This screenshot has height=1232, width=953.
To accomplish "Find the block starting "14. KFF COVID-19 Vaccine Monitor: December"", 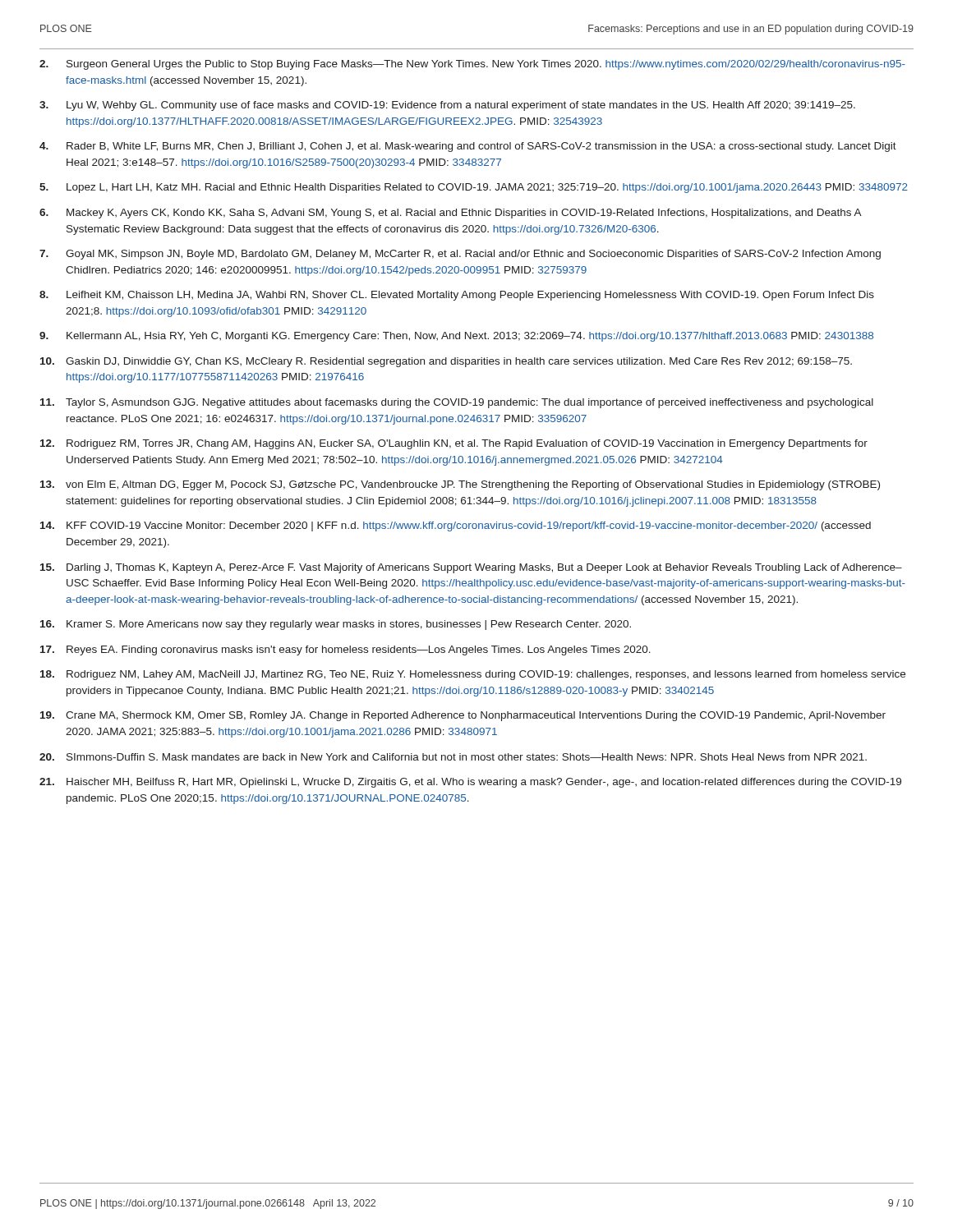I will [476, 534].
